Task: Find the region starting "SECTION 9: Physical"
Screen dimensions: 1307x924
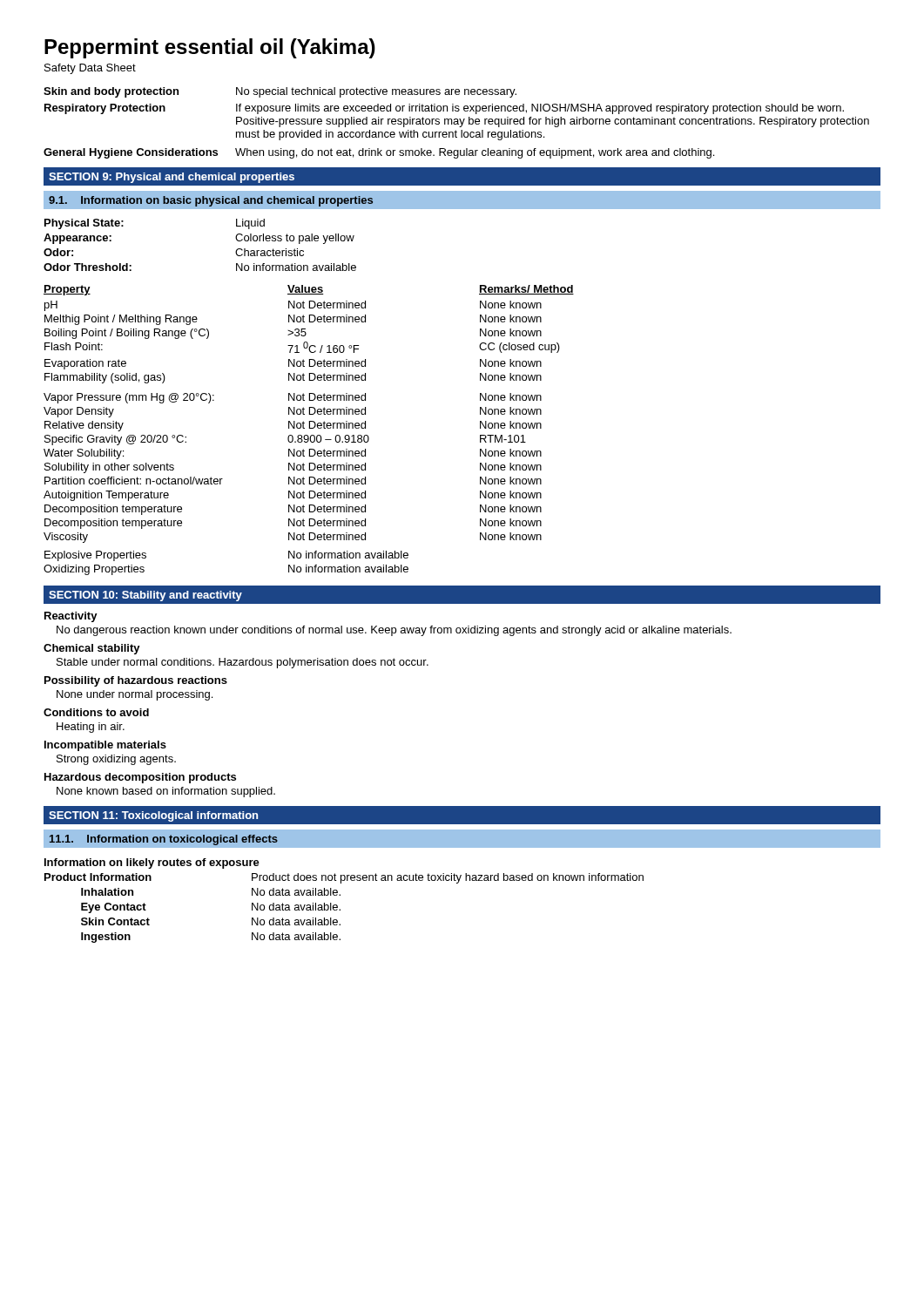Action: [172, 176]
